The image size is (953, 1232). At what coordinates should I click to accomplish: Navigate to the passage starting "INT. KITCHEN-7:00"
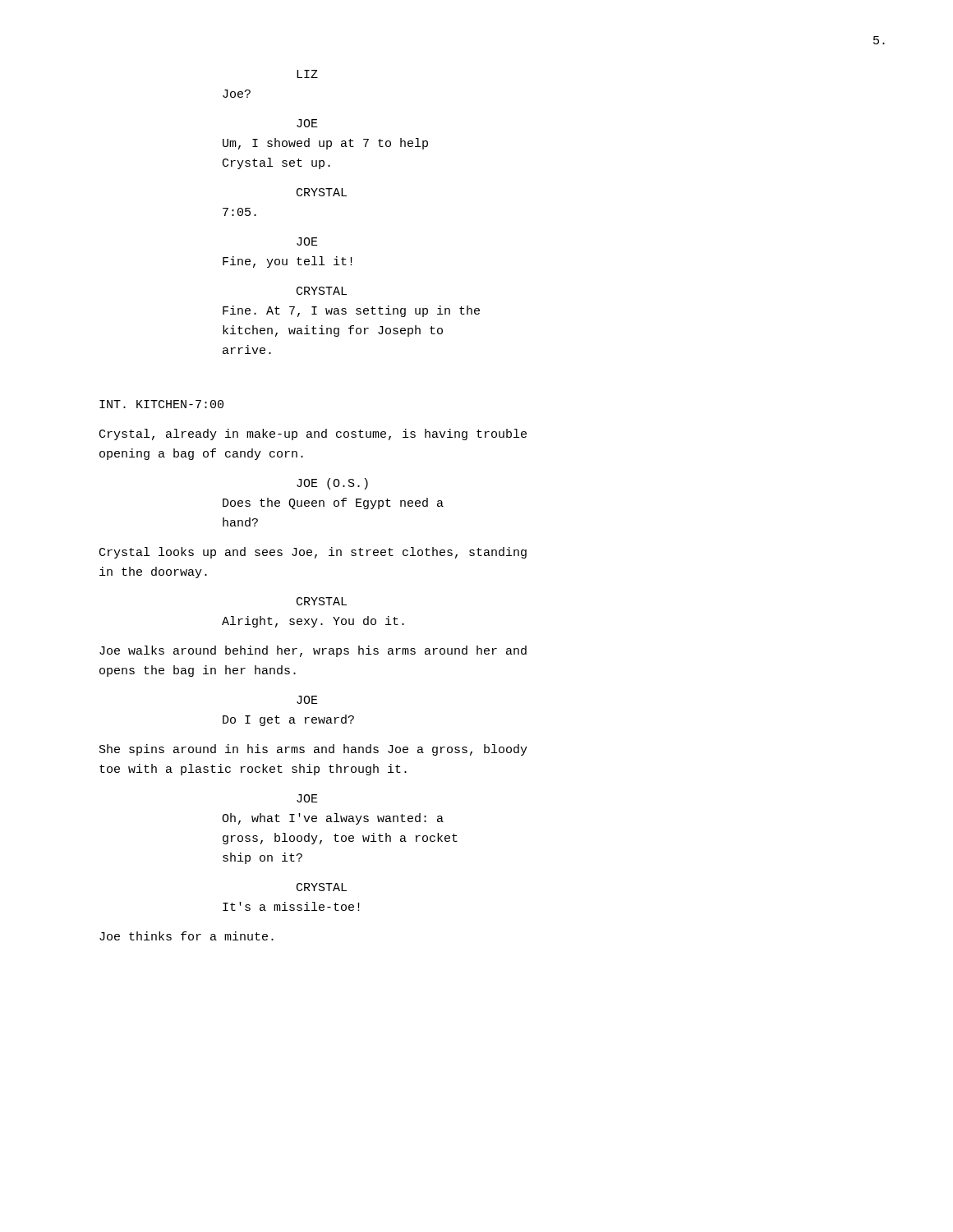[161, 405]
